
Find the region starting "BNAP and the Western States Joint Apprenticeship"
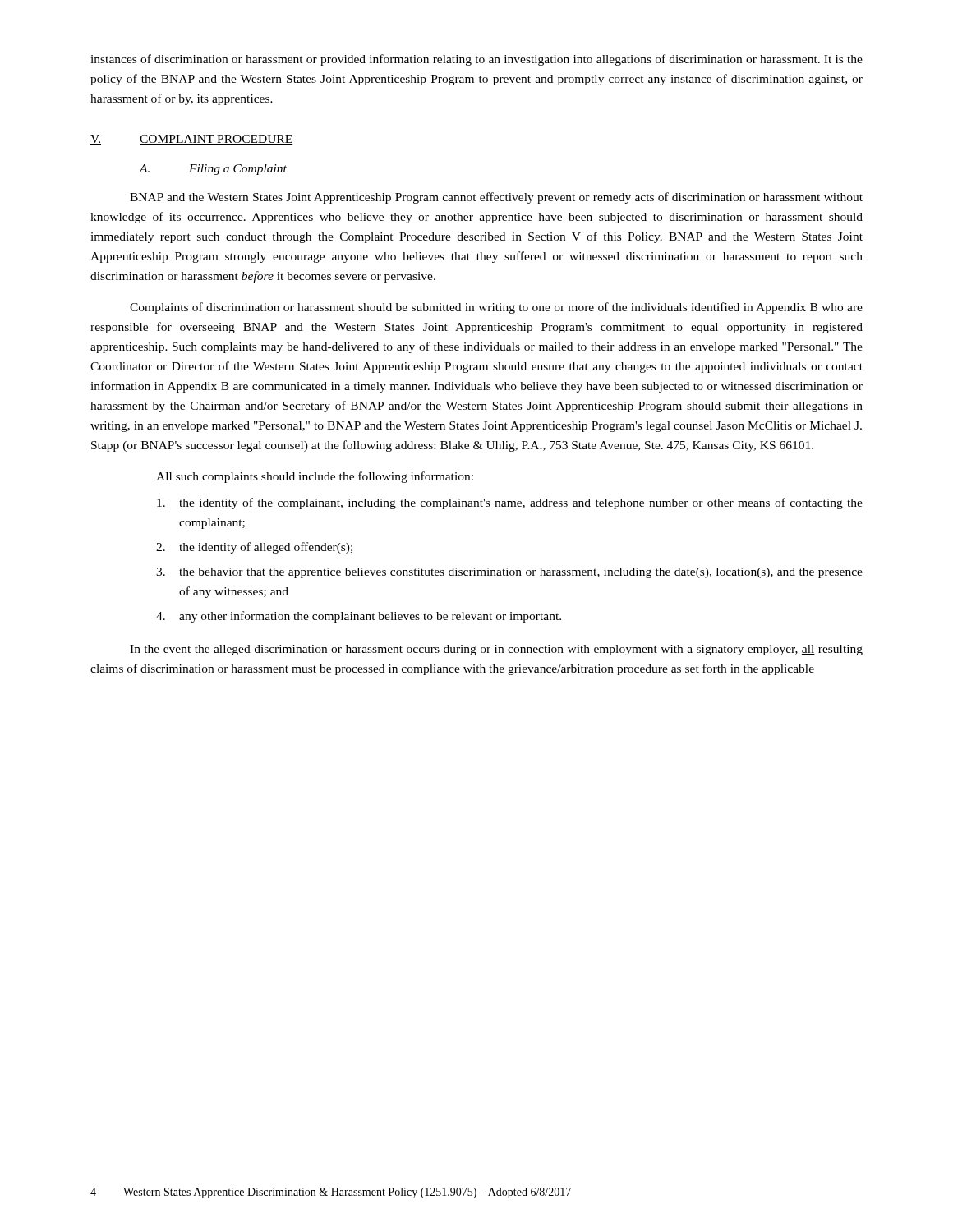pyautogui.click(x=476, y=236)
